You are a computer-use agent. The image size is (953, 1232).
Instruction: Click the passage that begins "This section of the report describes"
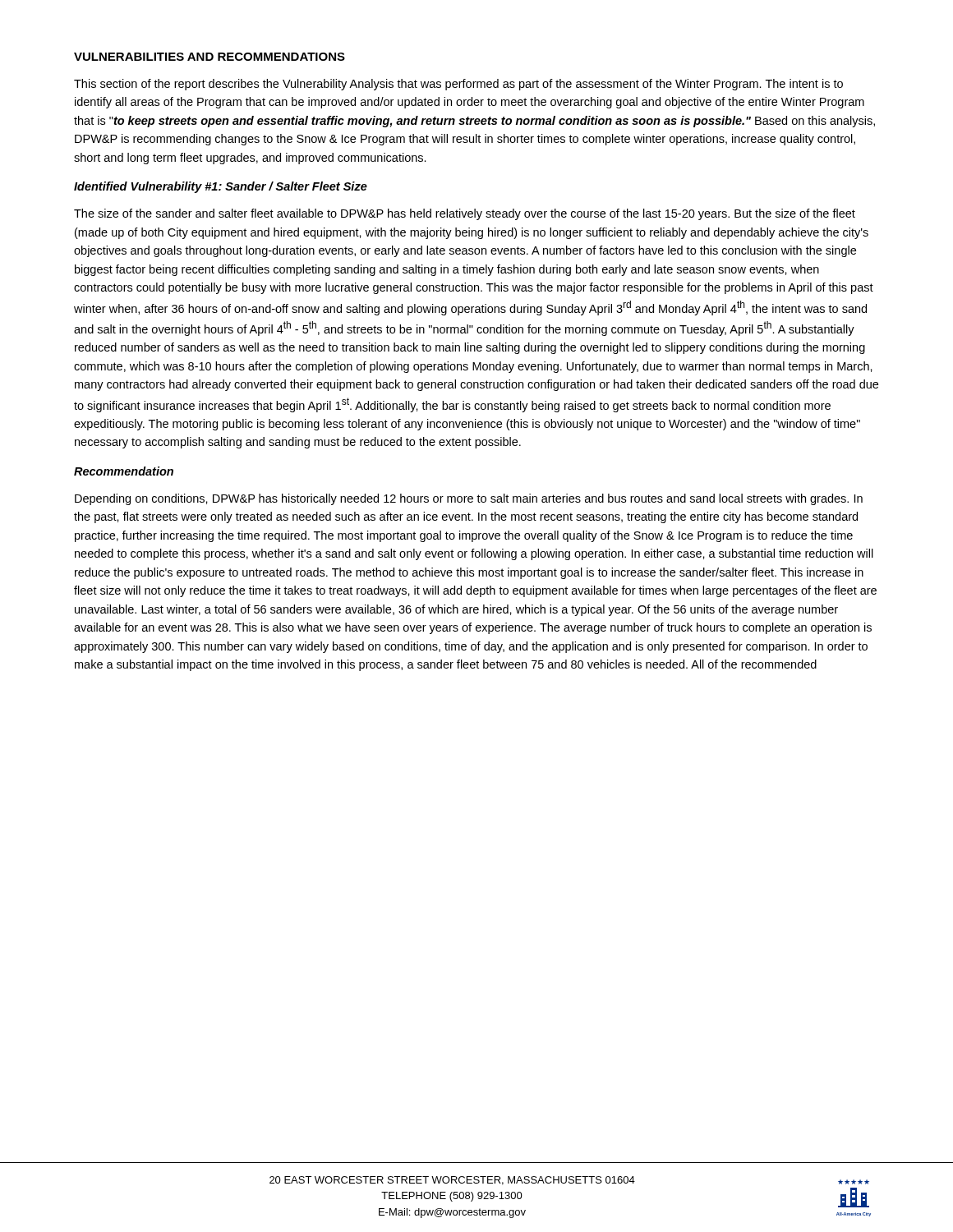click(x=475, y=121)
